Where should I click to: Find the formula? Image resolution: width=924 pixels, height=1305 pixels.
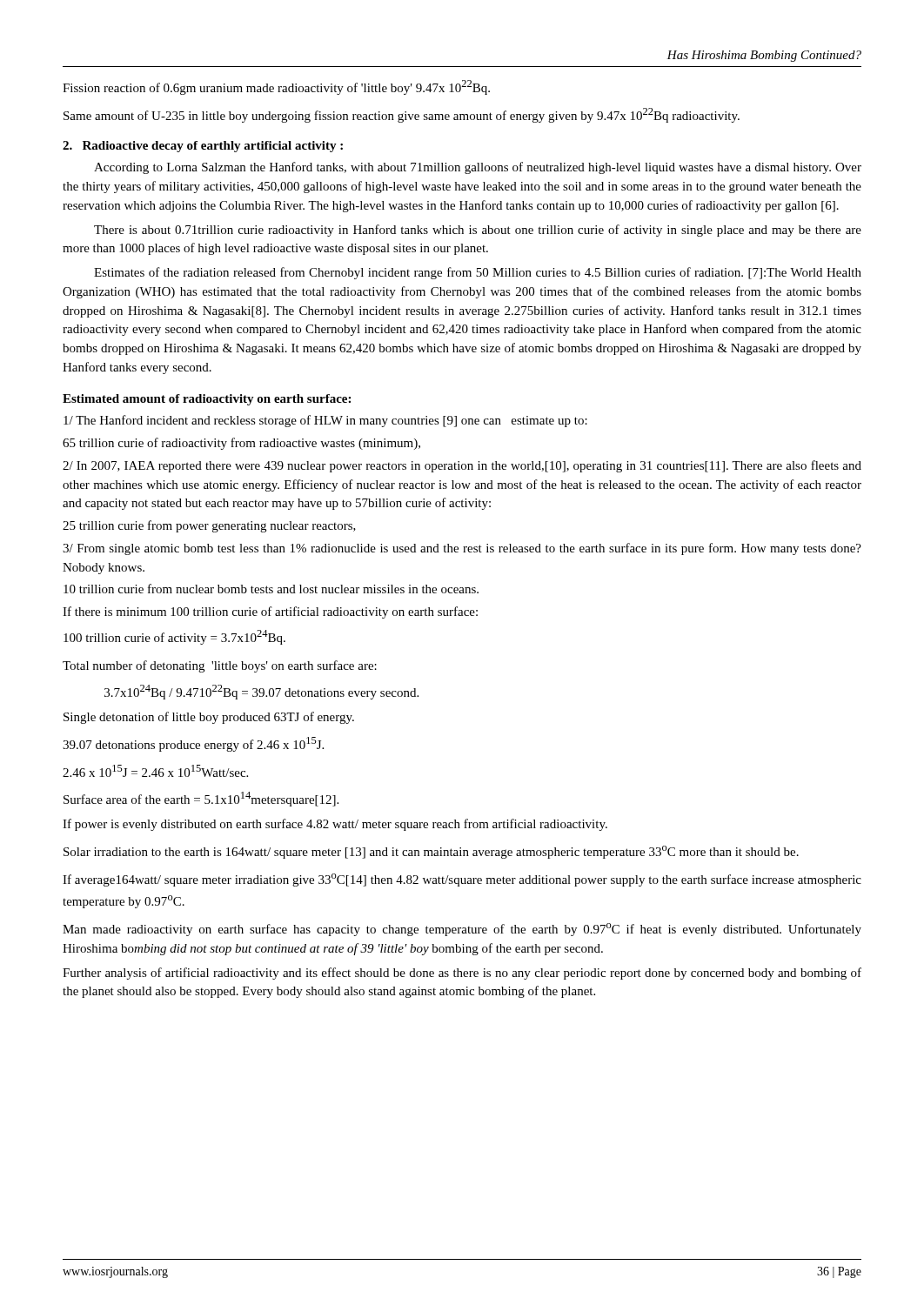click(257, 691)
